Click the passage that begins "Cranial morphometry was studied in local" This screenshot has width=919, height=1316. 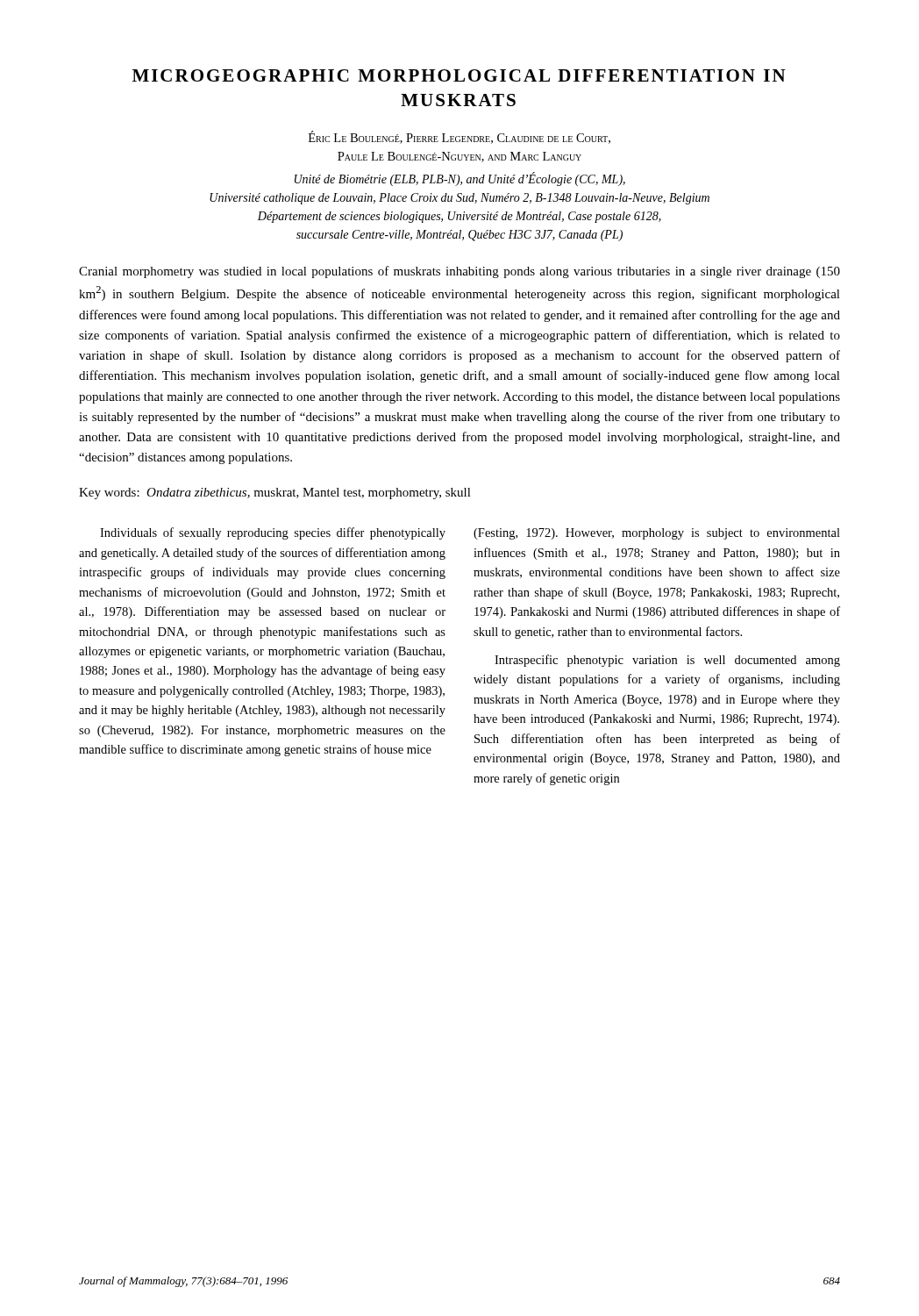(460, 365)
